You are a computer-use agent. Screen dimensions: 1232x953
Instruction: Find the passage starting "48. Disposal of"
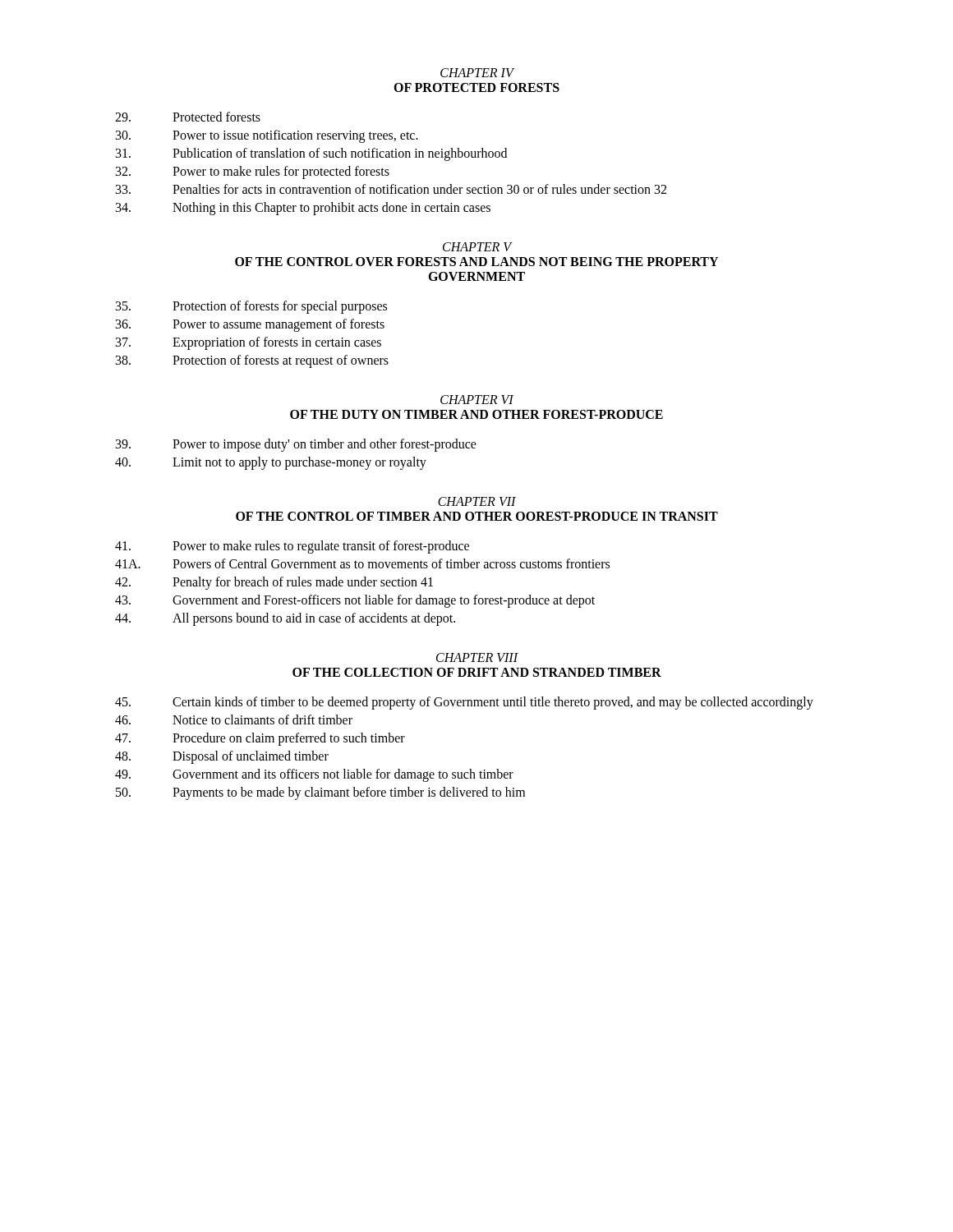coord(222,757)
